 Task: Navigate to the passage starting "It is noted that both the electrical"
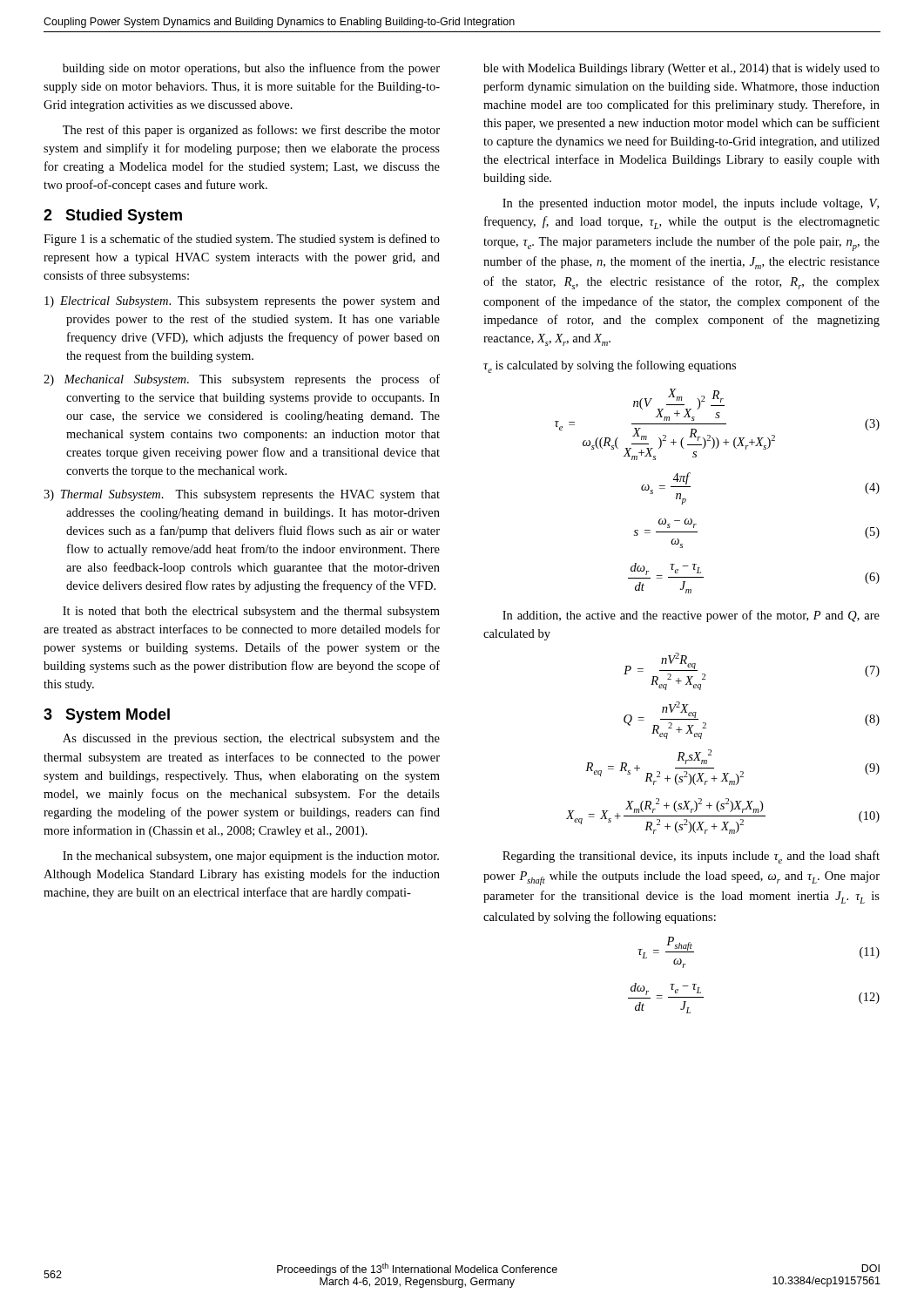click(x=242, y=648)
